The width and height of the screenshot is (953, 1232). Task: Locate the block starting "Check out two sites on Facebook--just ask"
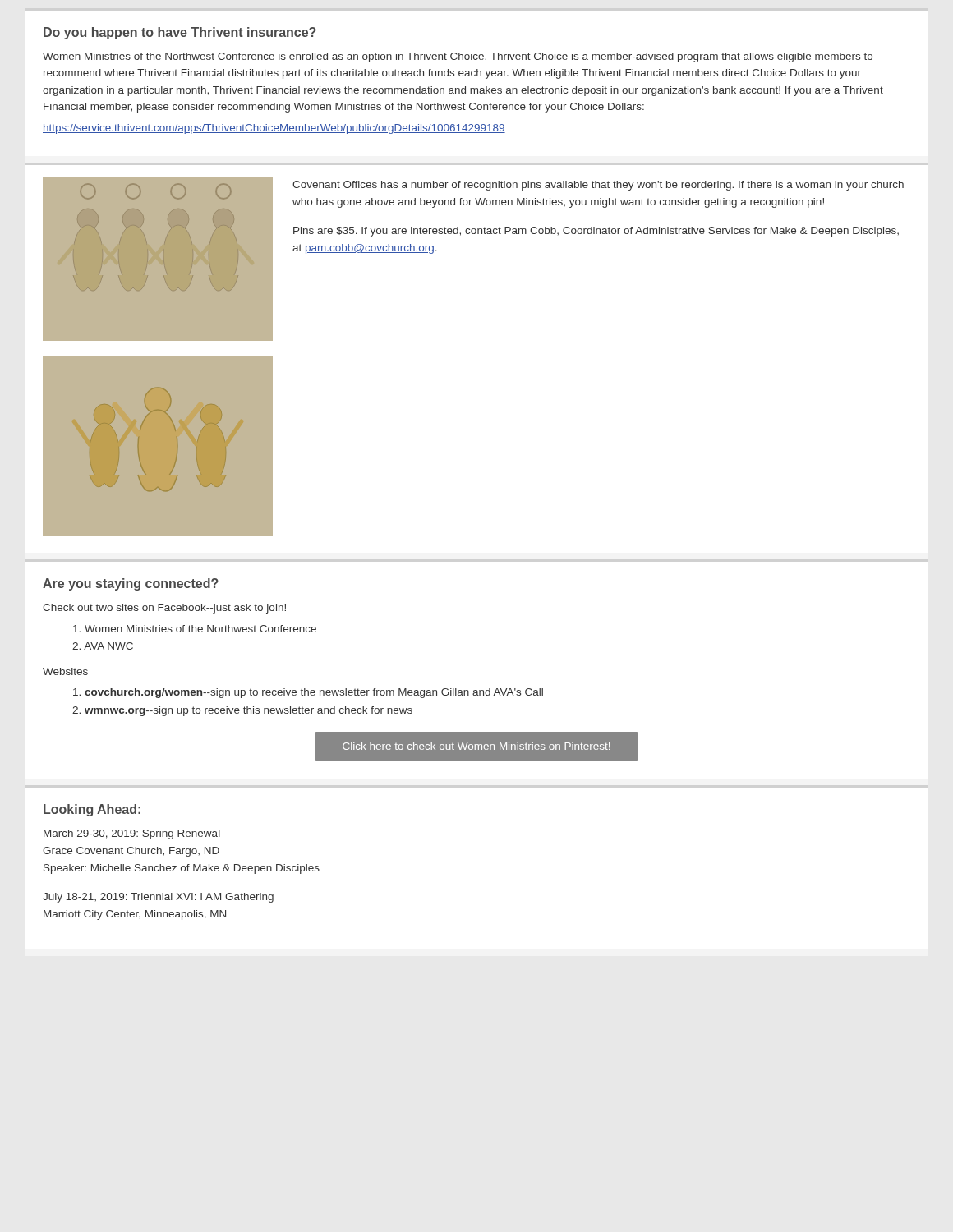[x=164, y=609]
